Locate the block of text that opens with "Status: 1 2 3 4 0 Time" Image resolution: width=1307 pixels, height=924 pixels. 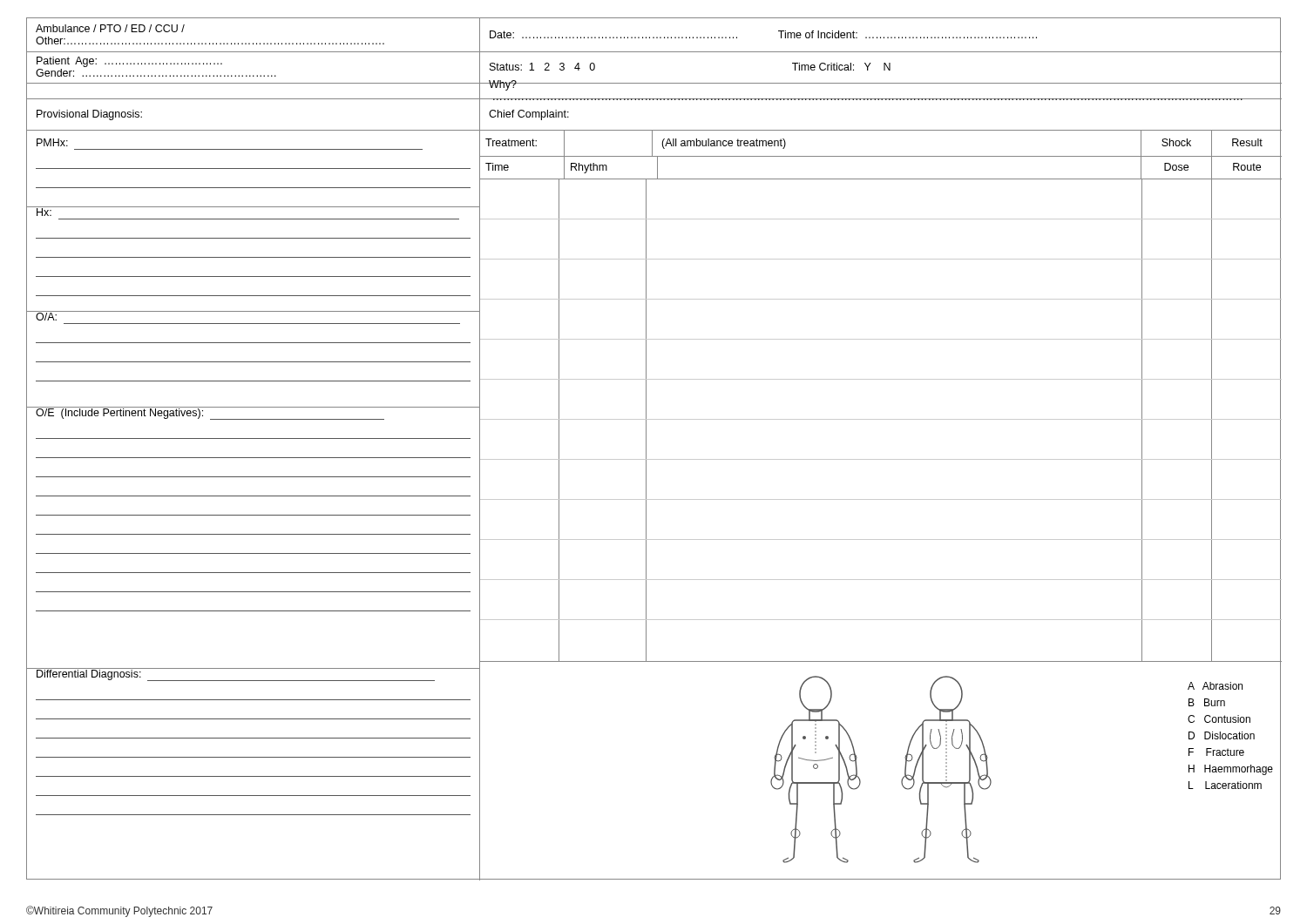coord(514,67)
